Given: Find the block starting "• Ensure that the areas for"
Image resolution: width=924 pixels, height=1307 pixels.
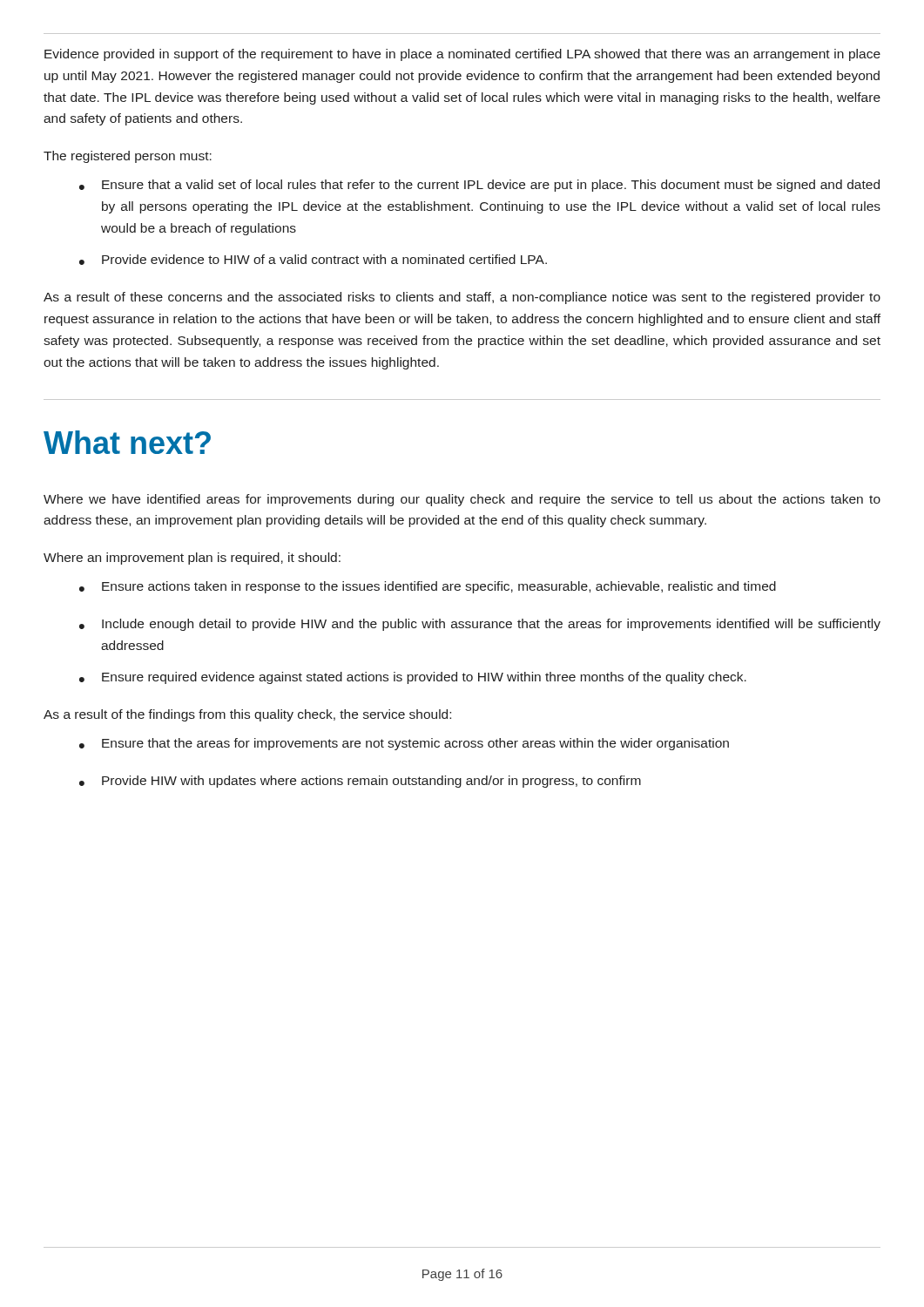Looking at the screenshot, I should pos(404,746).
